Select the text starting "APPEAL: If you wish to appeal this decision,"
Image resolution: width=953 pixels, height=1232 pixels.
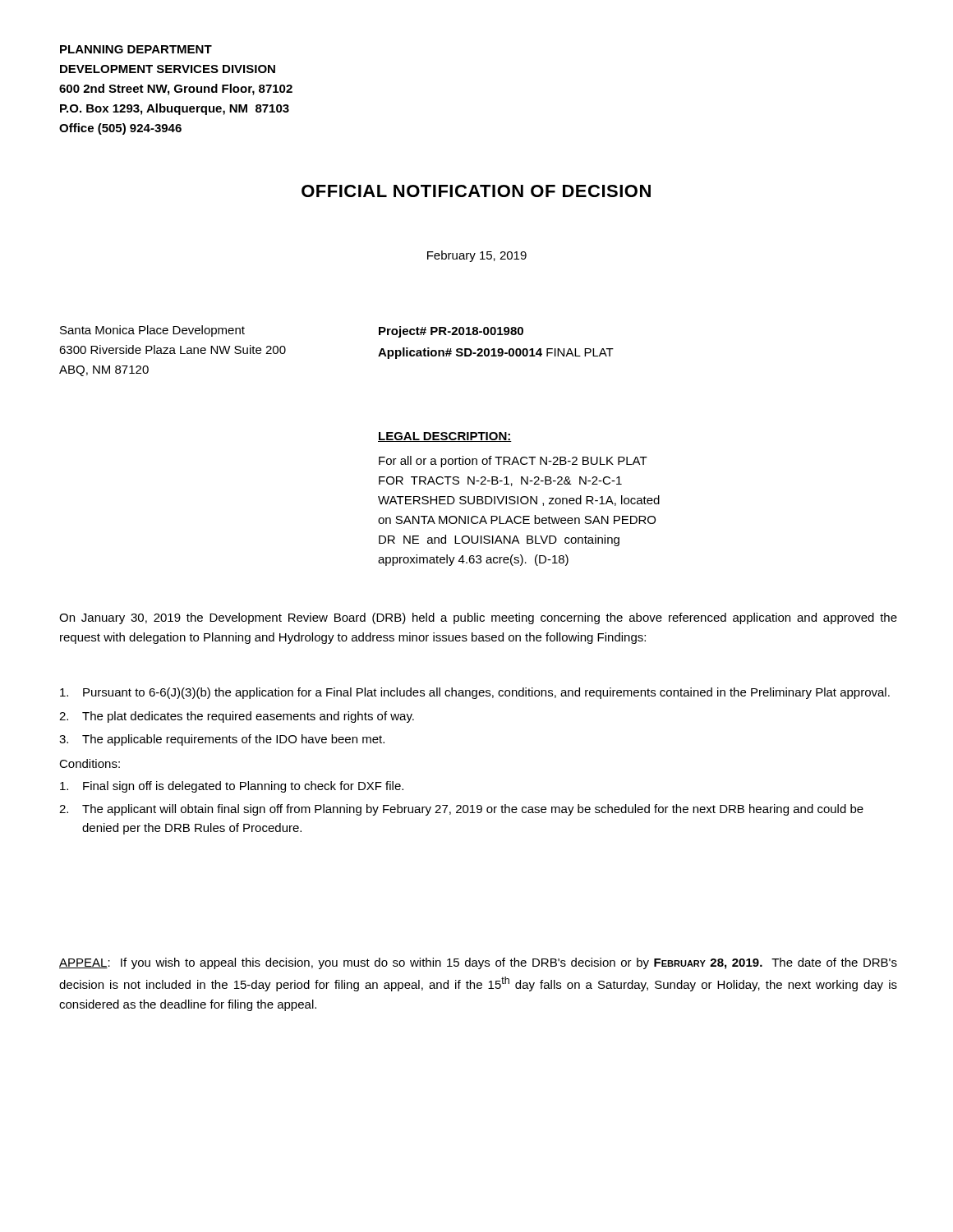point(478,983)
